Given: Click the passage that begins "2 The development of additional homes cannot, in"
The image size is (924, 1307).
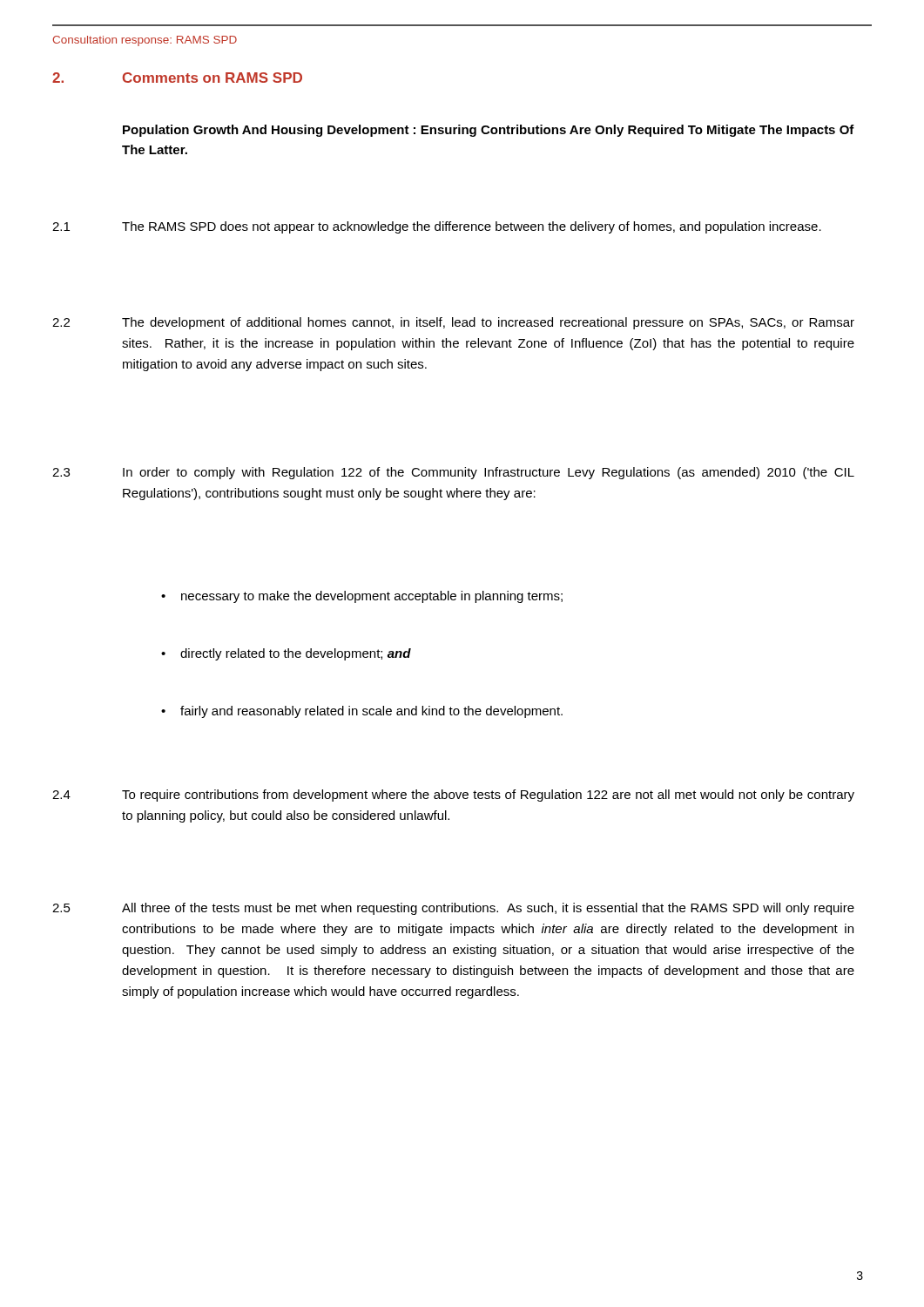Looking at the screenshot, I should (453, 343).
